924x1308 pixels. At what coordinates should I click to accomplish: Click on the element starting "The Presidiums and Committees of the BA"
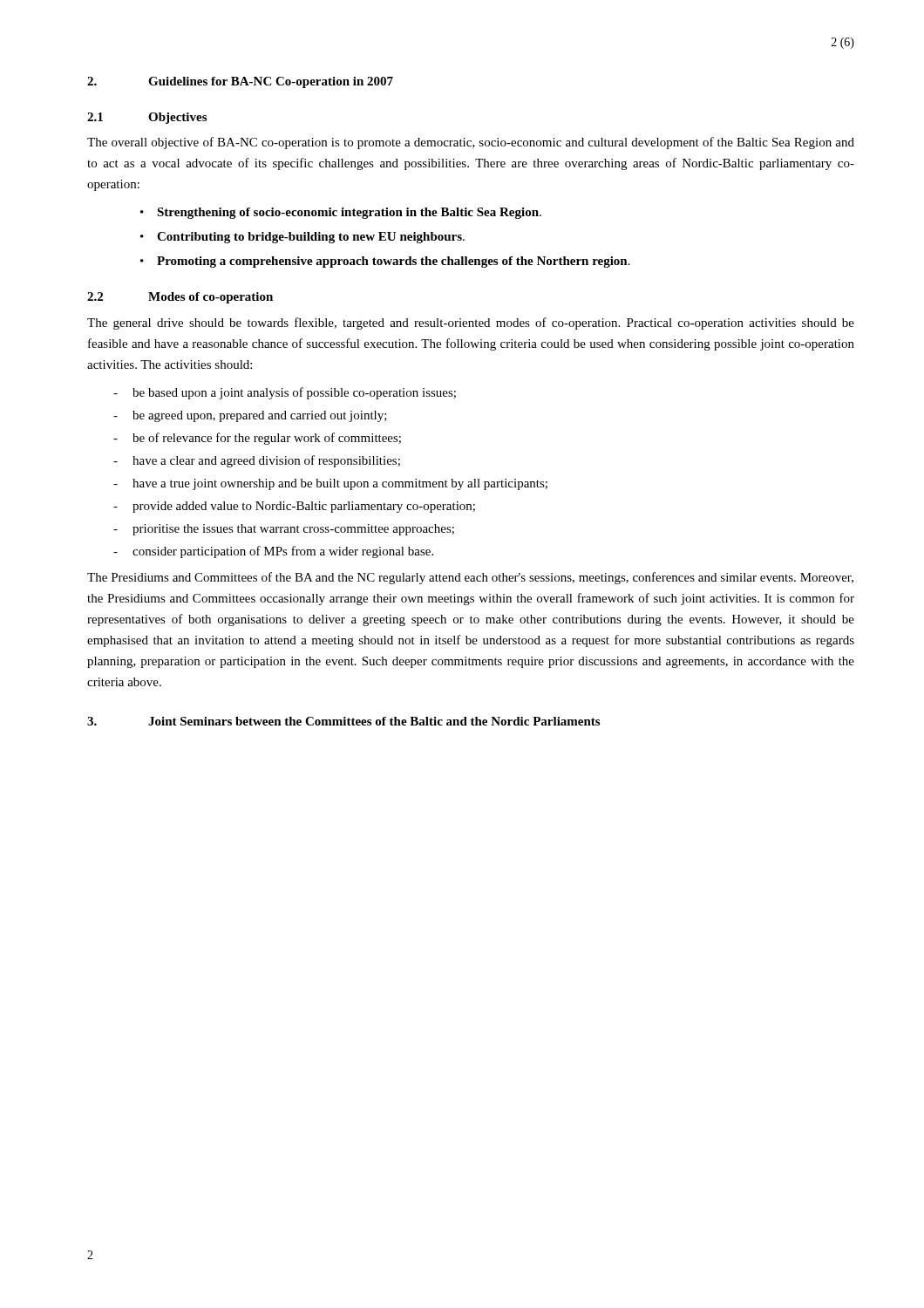[471, 629]
